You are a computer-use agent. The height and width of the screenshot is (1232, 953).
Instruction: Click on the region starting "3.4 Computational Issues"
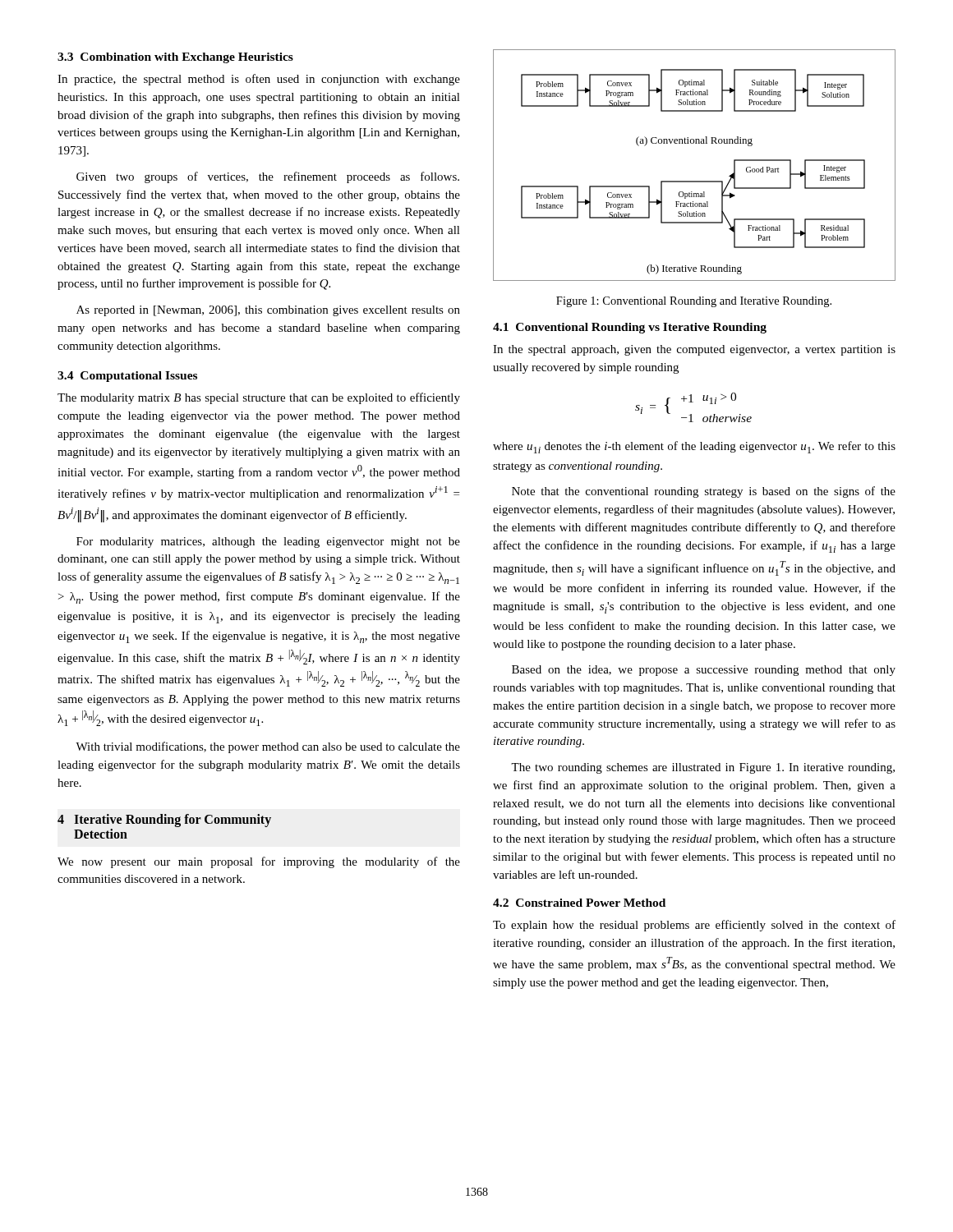pos(127,377)
